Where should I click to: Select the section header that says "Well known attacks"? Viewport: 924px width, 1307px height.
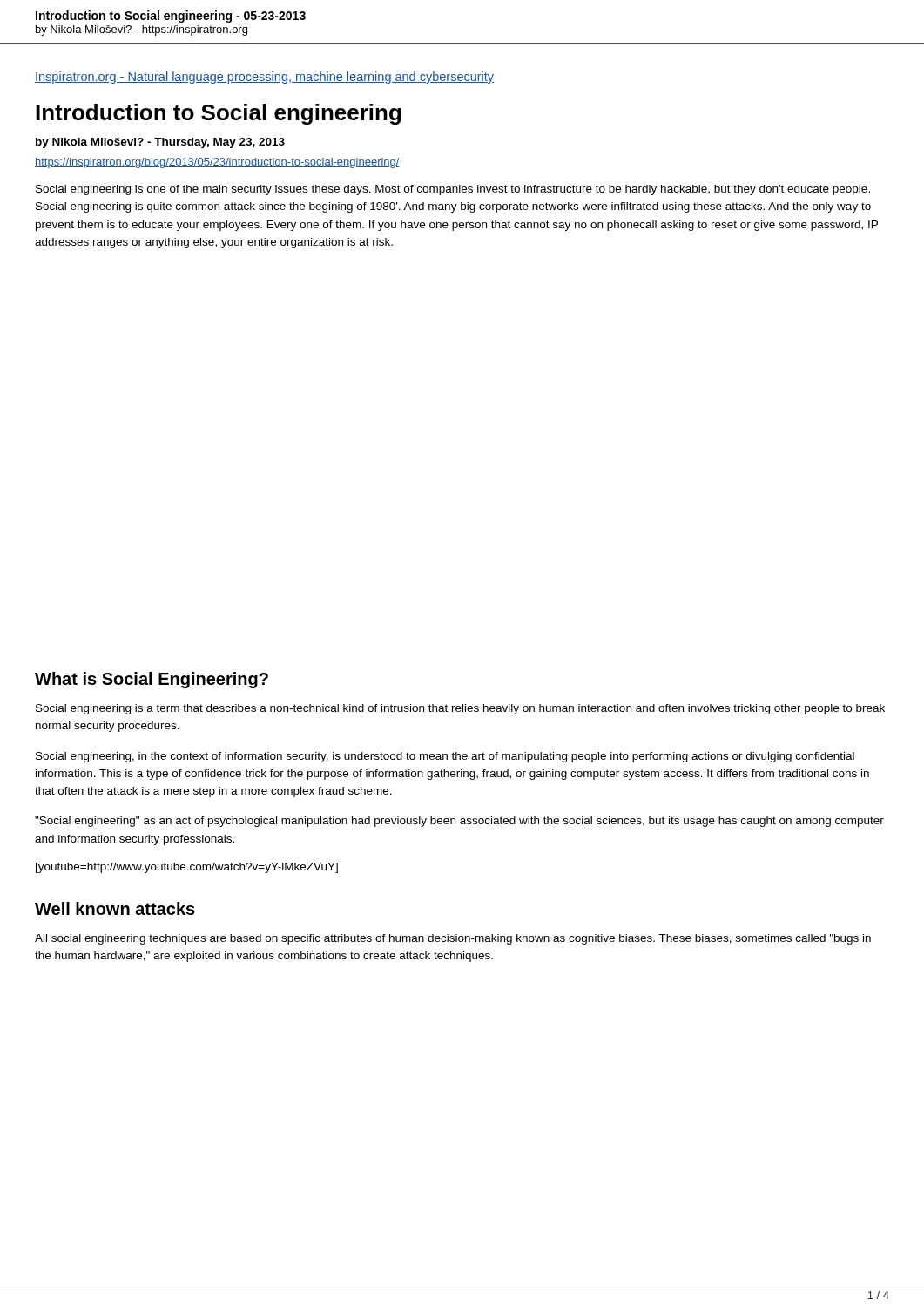pyautogui.click(x=115, y=909)
